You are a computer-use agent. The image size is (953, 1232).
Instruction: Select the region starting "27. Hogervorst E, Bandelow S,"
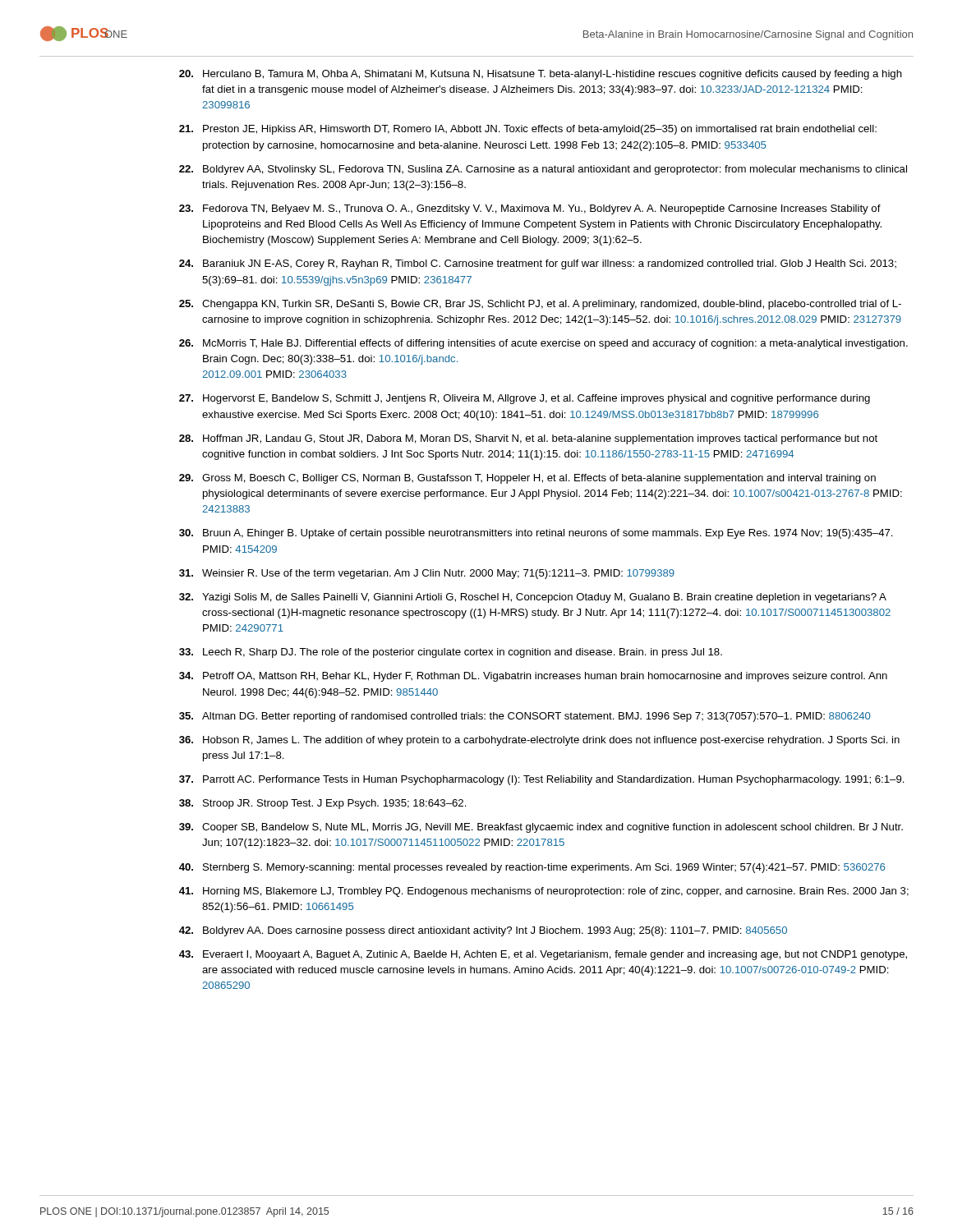click(x=539, y=406)
